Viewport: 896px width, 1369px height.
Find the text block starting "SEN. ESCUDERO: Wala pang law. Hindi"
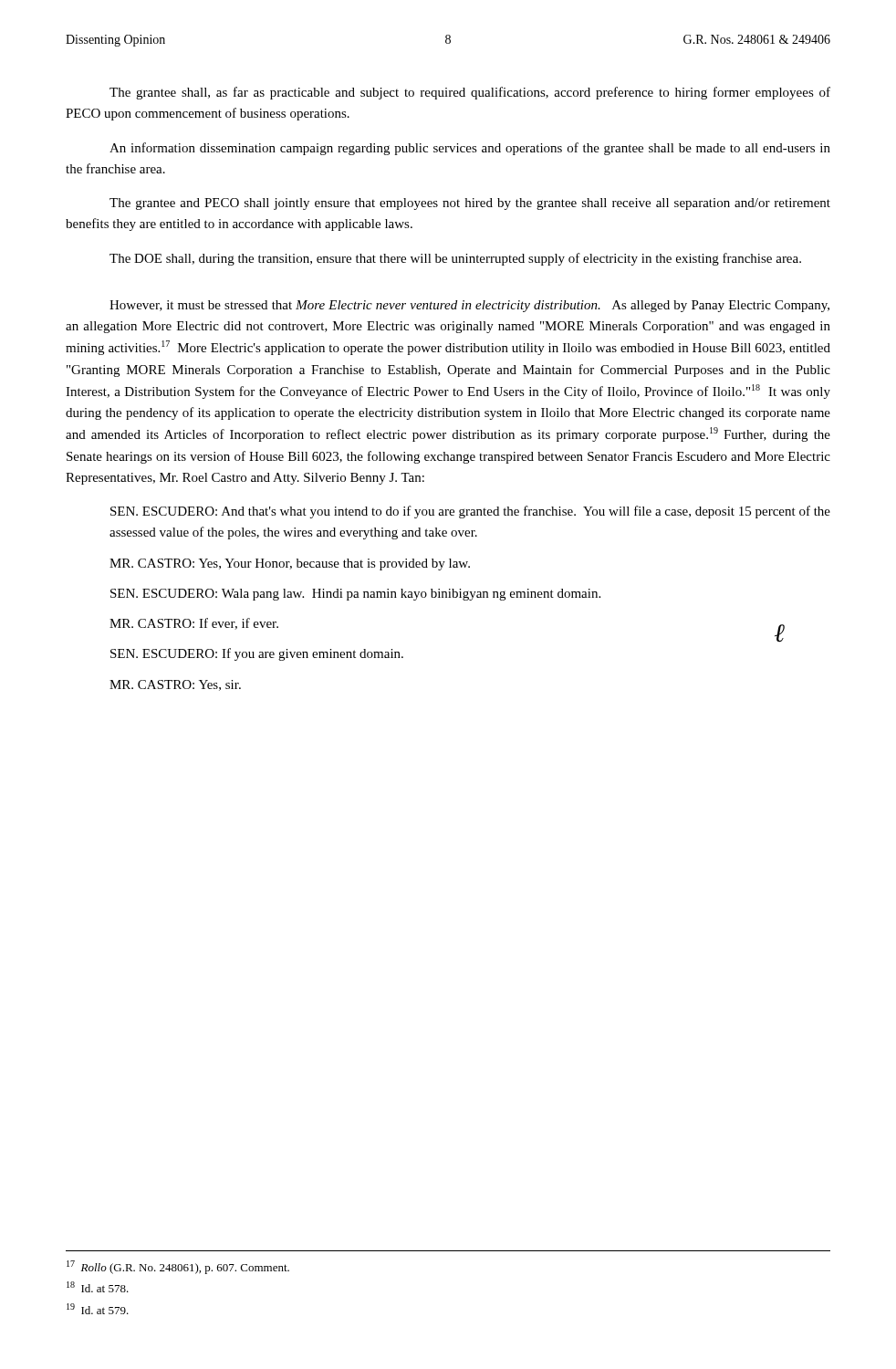tap(355, 593)
